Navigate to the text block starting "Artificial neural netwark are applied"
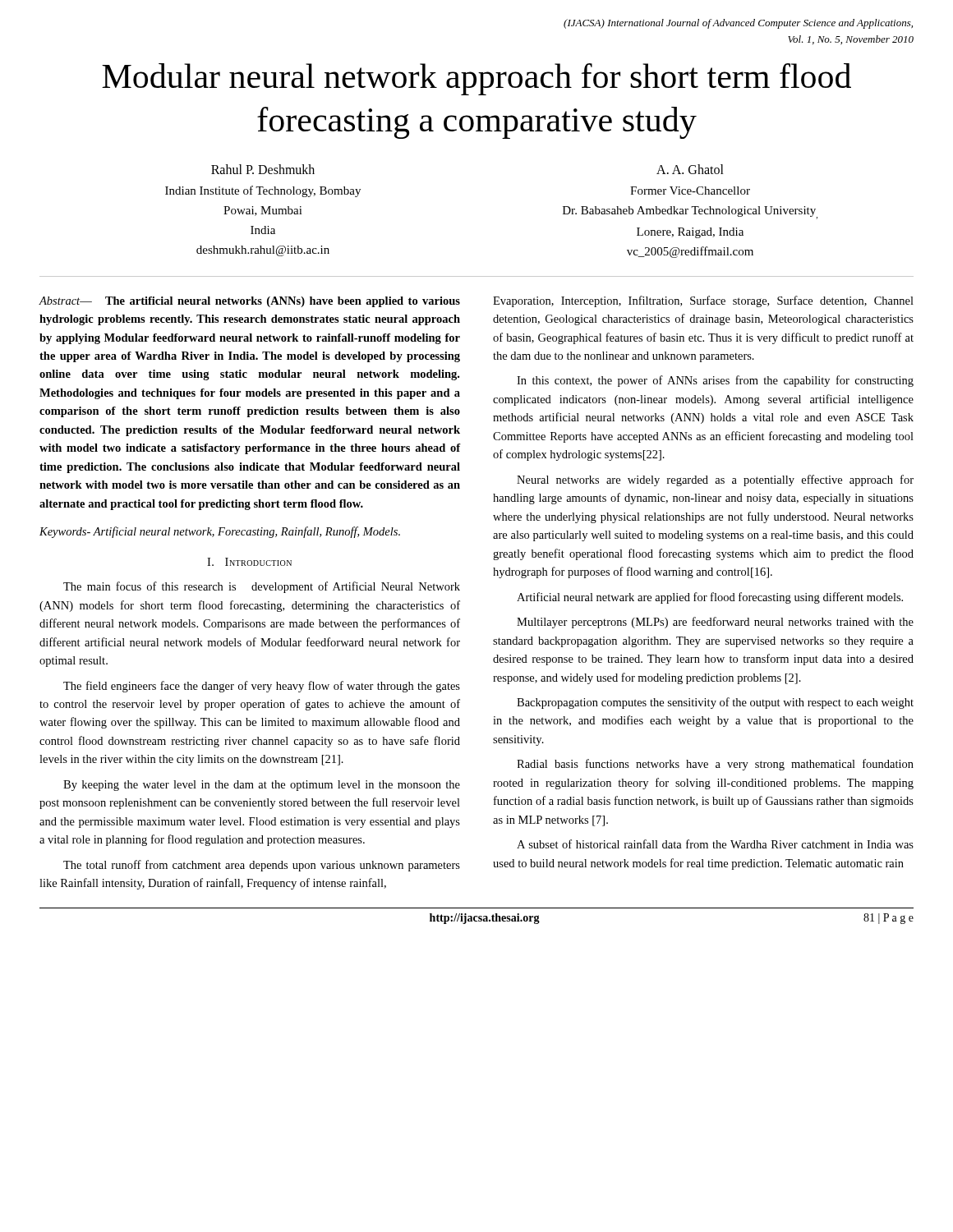This screenshot has width=953, height=1232. 710,597
